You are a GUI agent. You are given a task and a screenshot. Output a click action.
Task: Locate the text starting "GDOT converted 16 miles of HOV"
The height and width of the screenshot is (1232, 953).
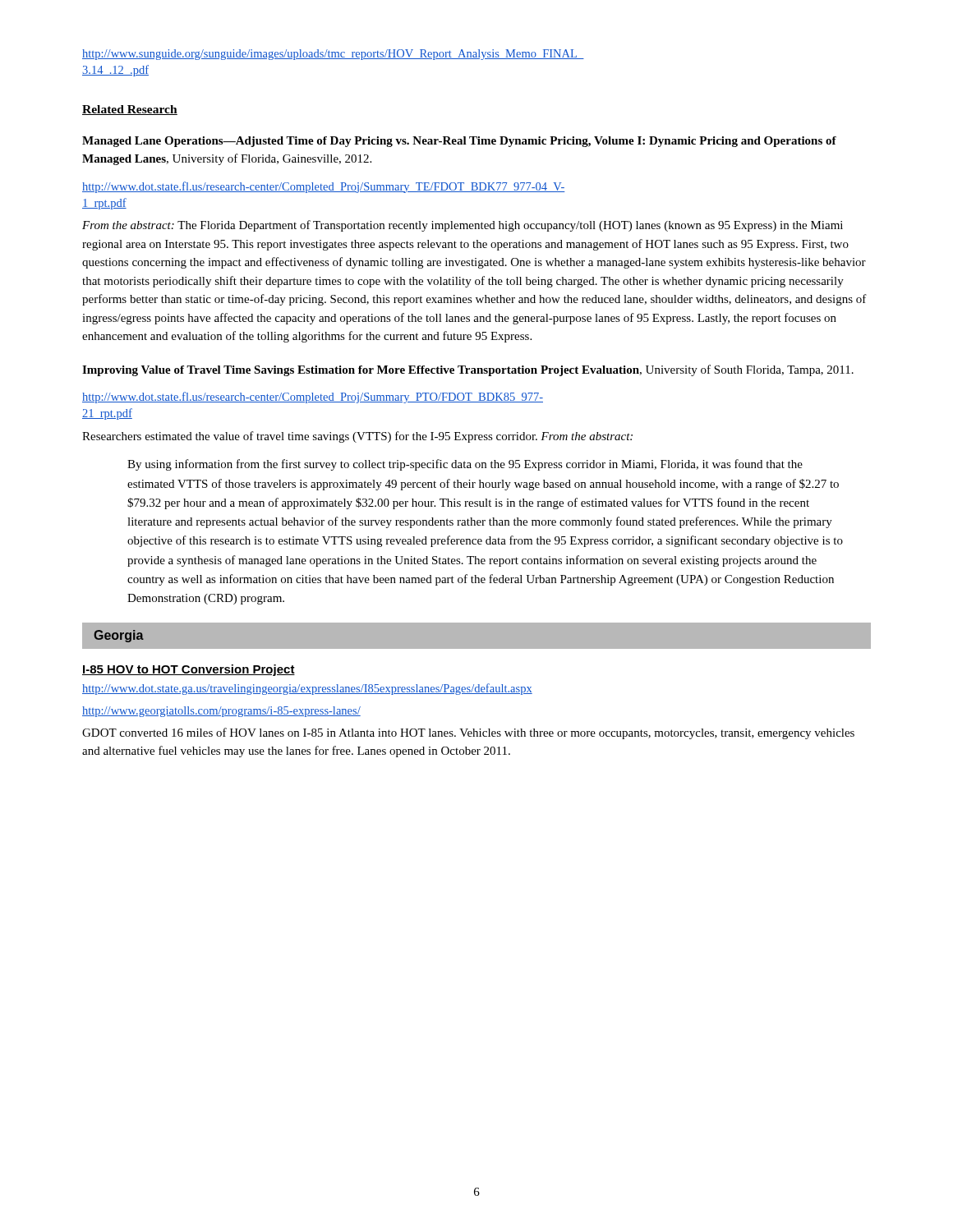468,742
